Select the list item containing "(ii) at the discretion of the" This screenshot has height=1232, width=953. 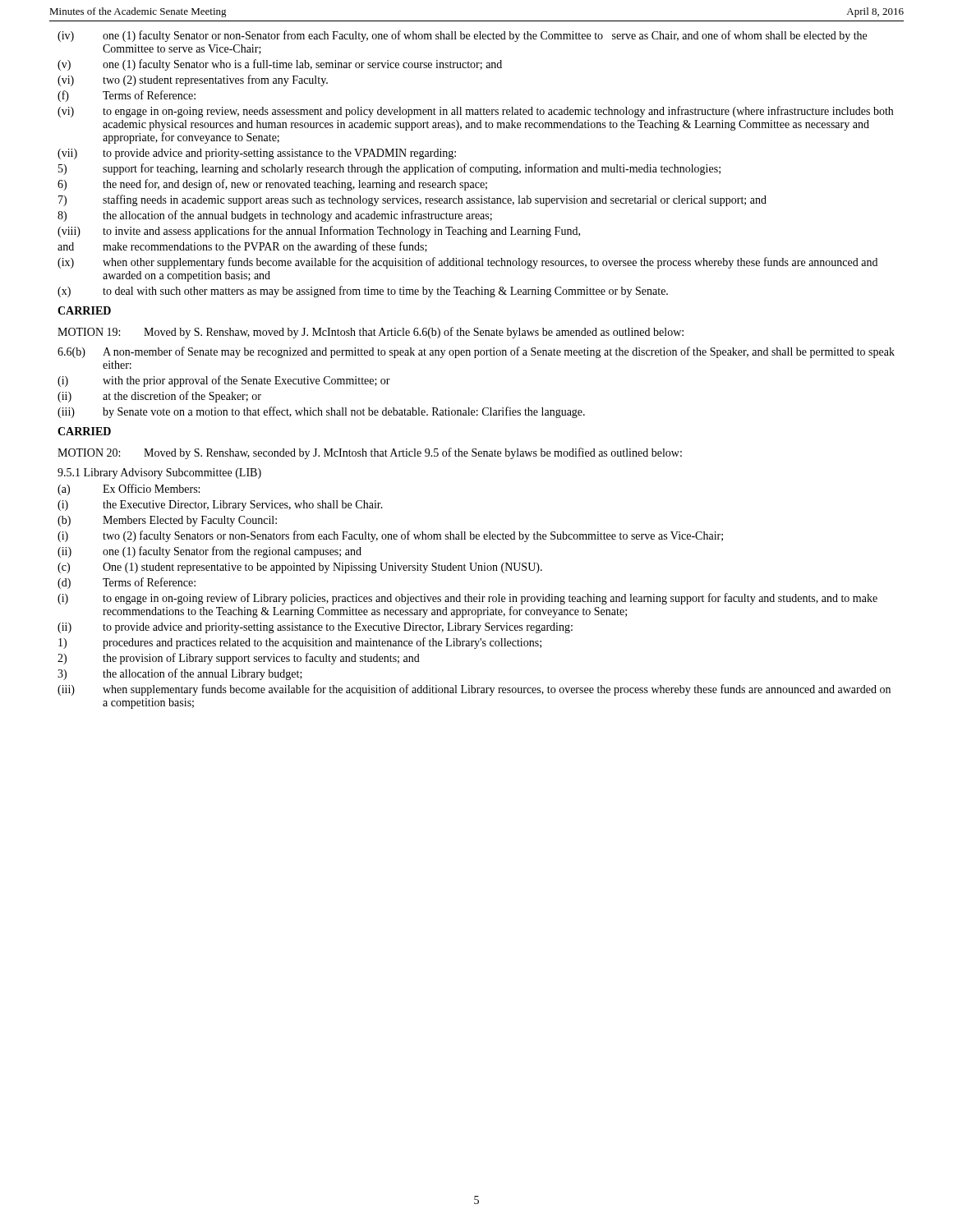pos(159,397)
